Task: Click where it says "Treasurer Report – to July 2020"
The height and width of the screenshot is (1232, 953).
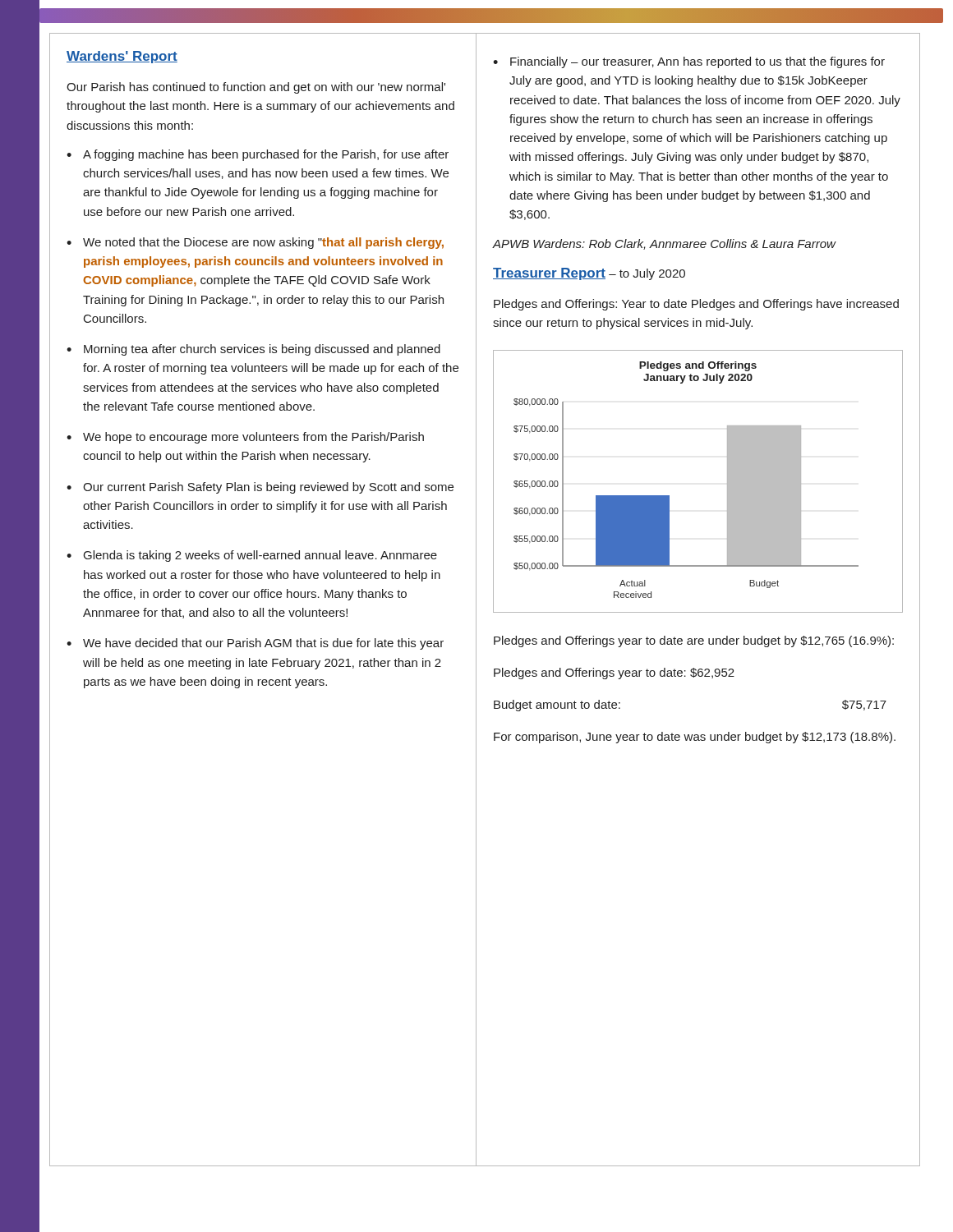Action: tap(589, 274)
